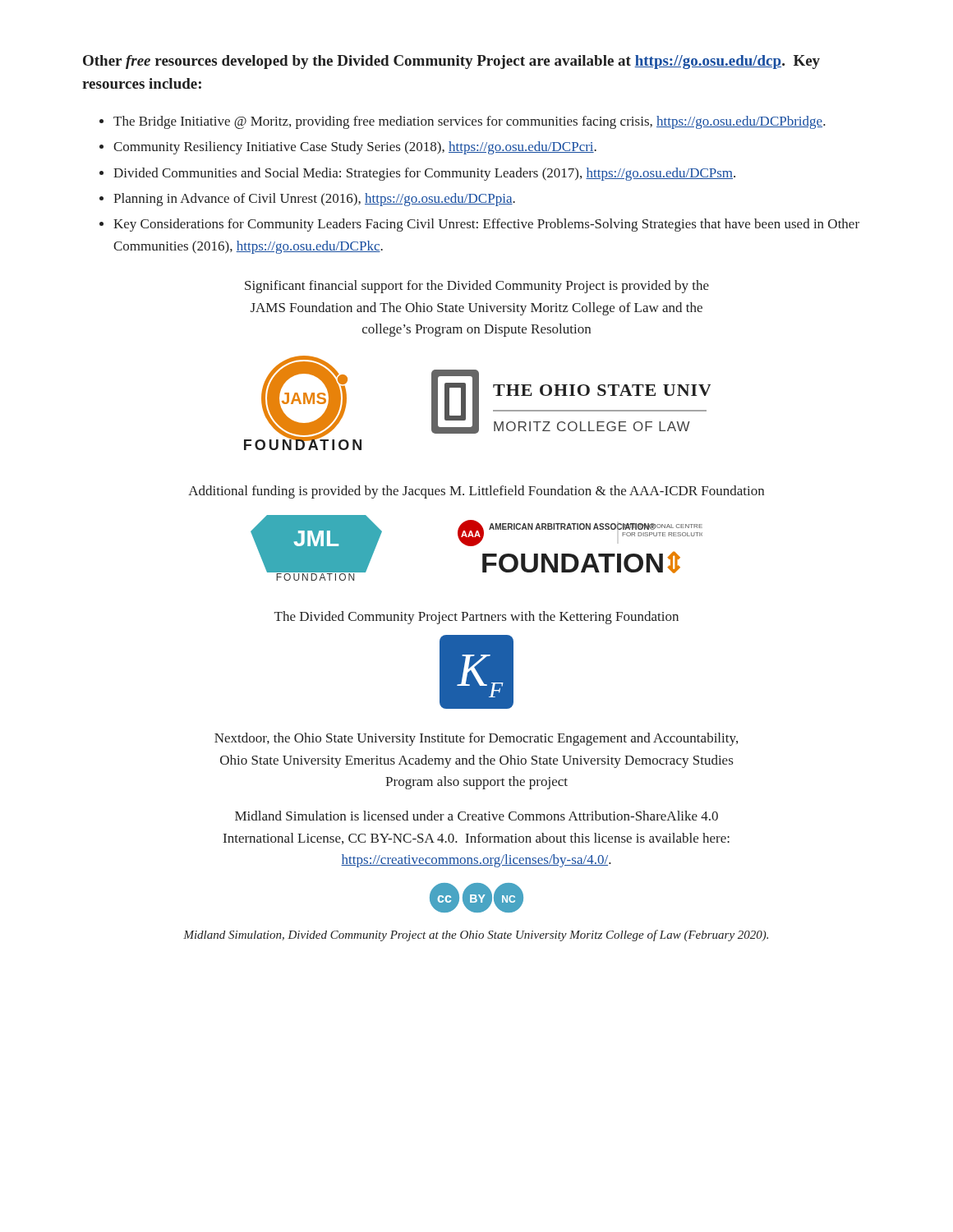Select the text block that reads "Nextdoor, the Ohio State University Institute for Democratic"
Screen dimensions: 1232x953
point(476,760)
